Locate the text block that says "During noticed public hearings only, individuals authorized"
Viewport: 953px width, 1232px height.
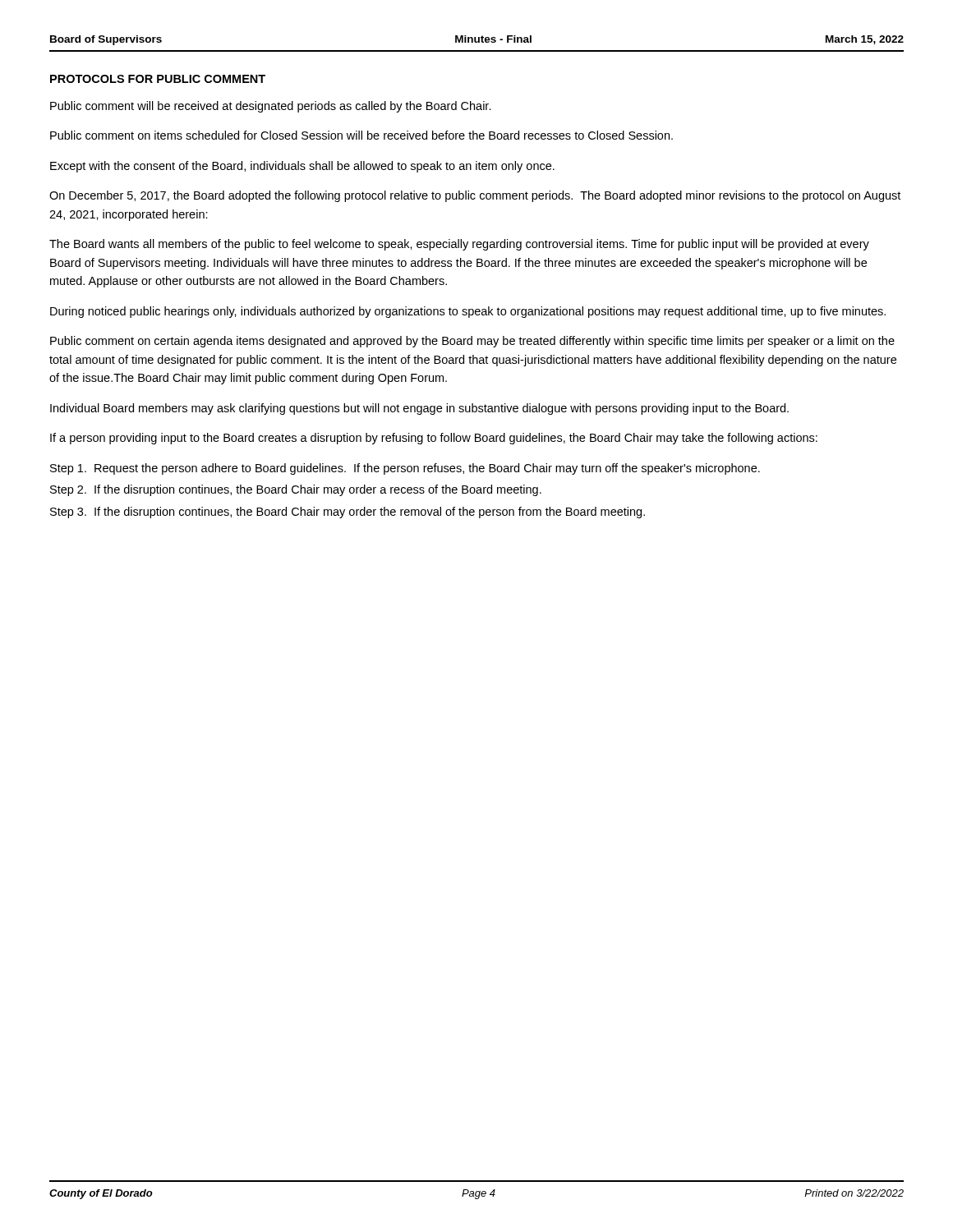point(468,311)
